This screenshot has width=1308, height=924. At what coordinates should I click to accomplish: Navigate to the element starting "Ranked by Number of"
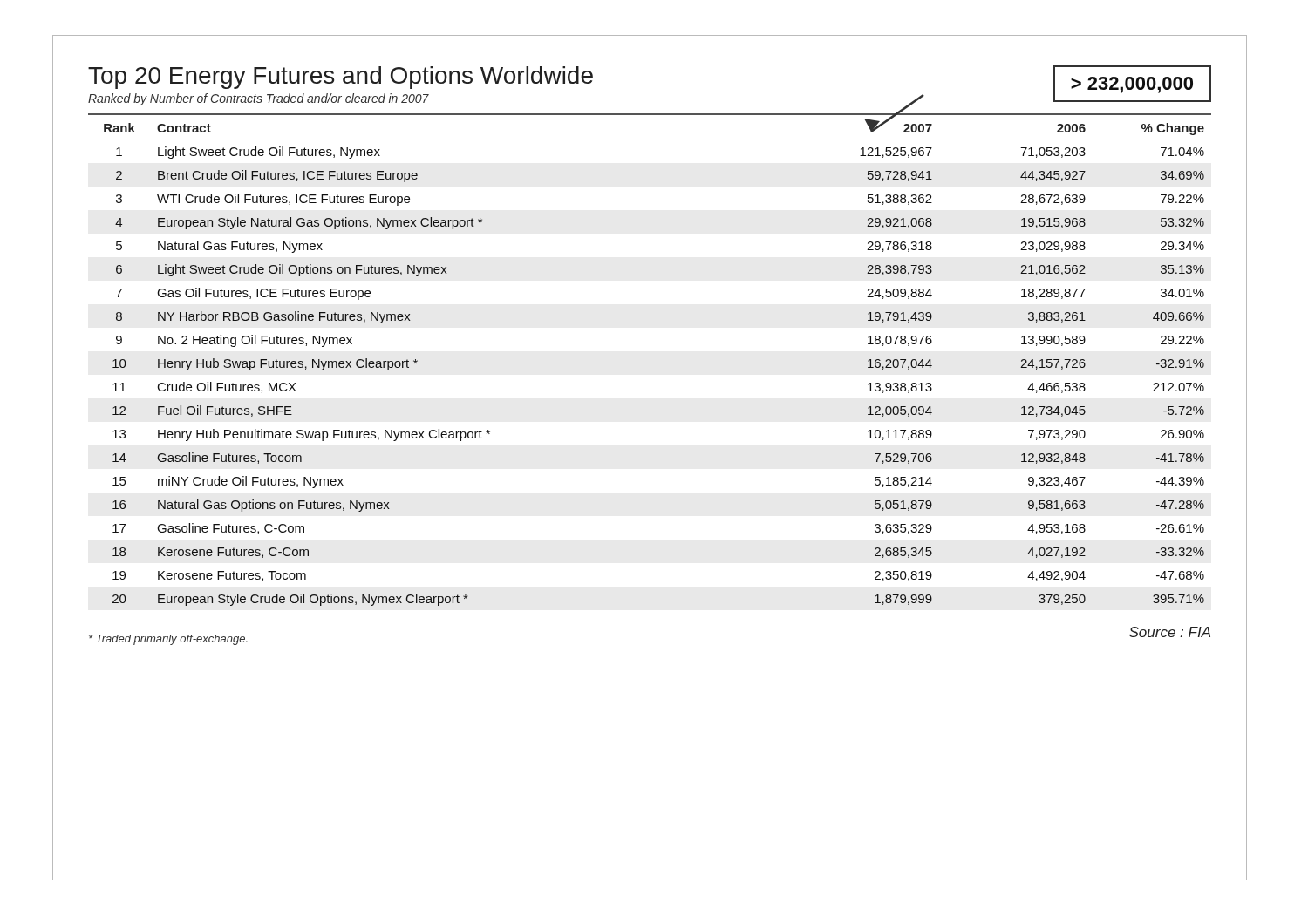(x=341, y=99)
